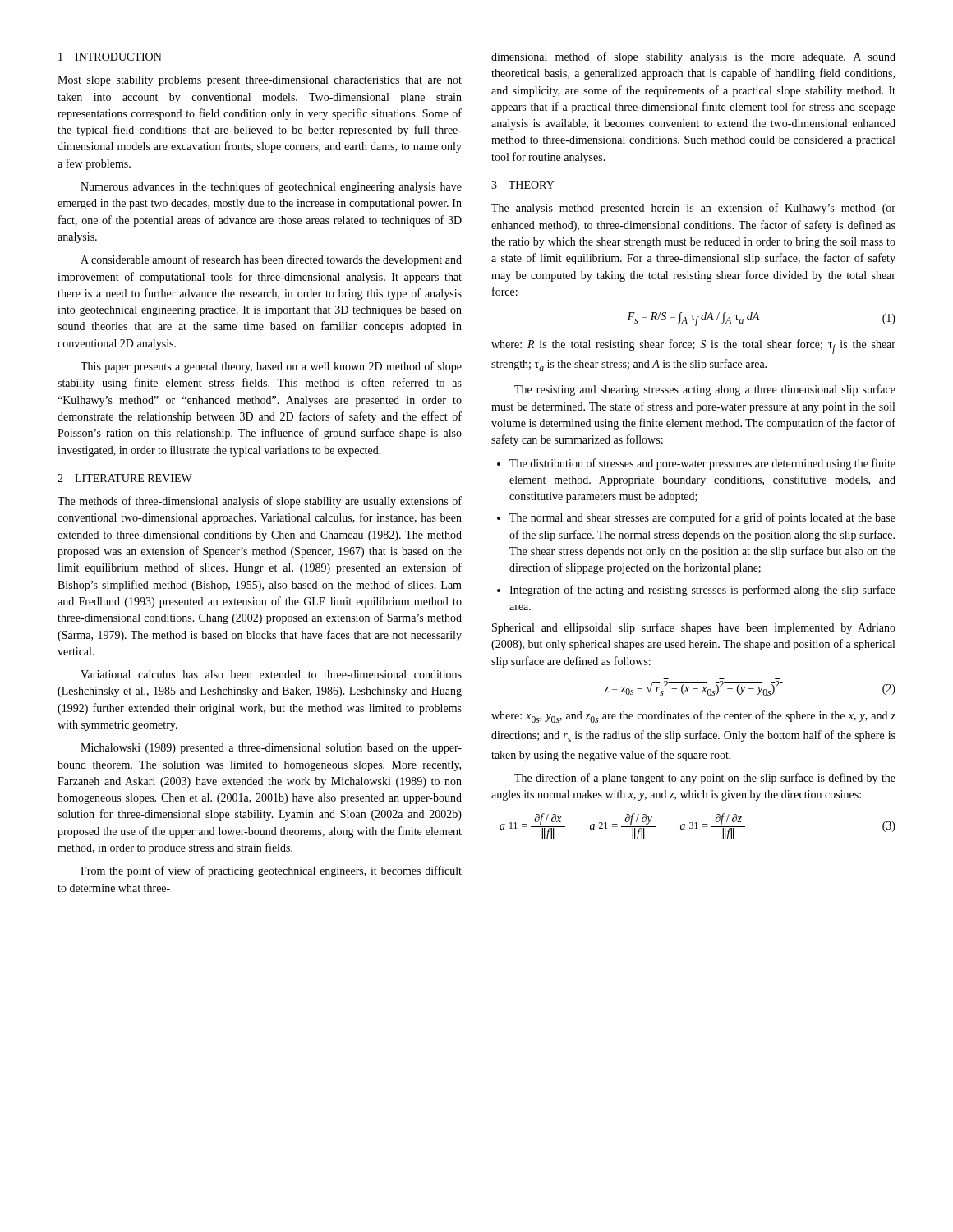
Task: Click on the text block containing "The resisting and shearing stresses"
Action: (693, 415)
